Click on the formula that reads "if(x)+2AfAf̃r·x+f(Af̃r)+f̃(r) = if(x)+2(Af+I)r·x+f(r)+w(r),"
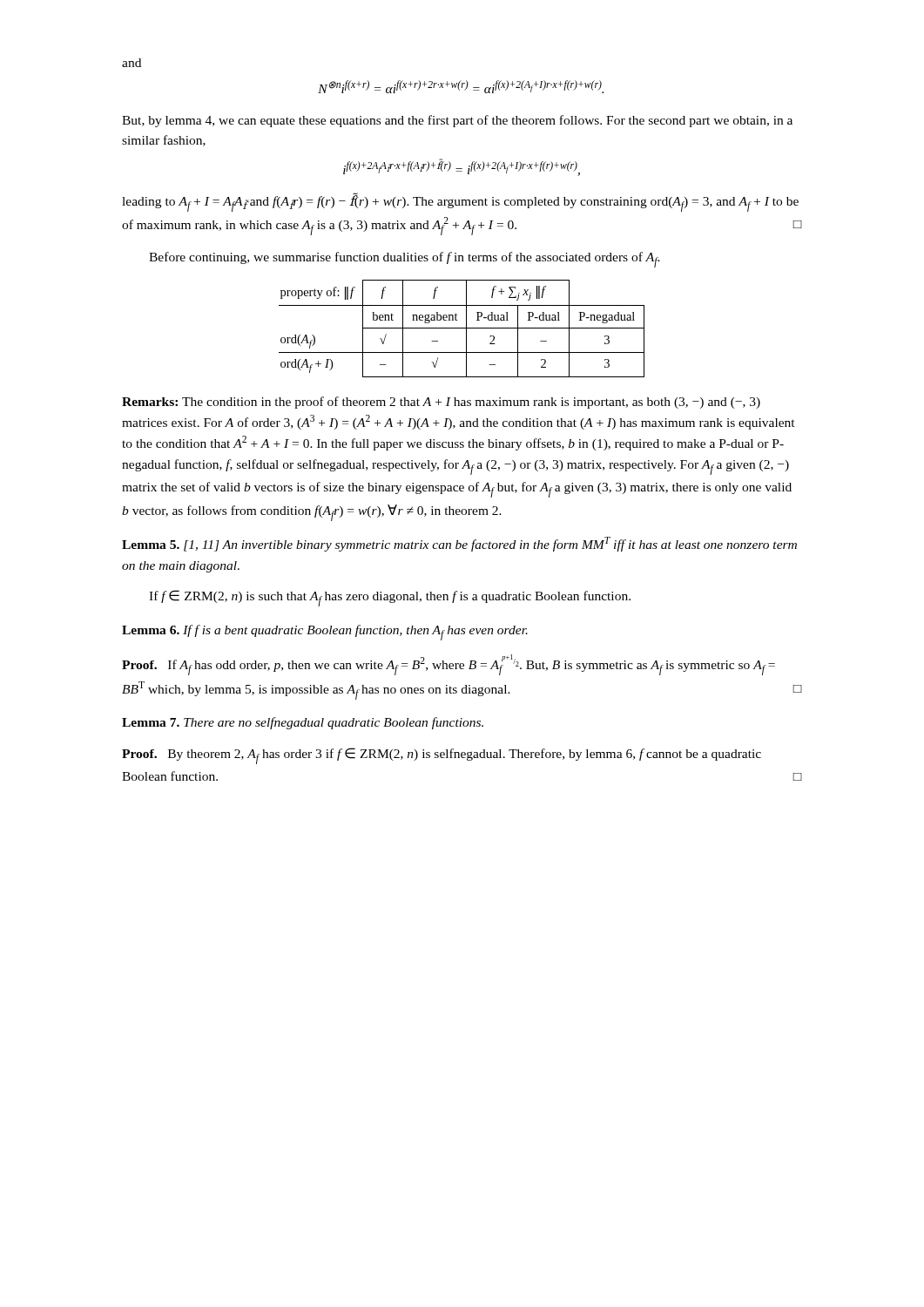This screenshot has width=924, height=1307. (x=462, y=169)
